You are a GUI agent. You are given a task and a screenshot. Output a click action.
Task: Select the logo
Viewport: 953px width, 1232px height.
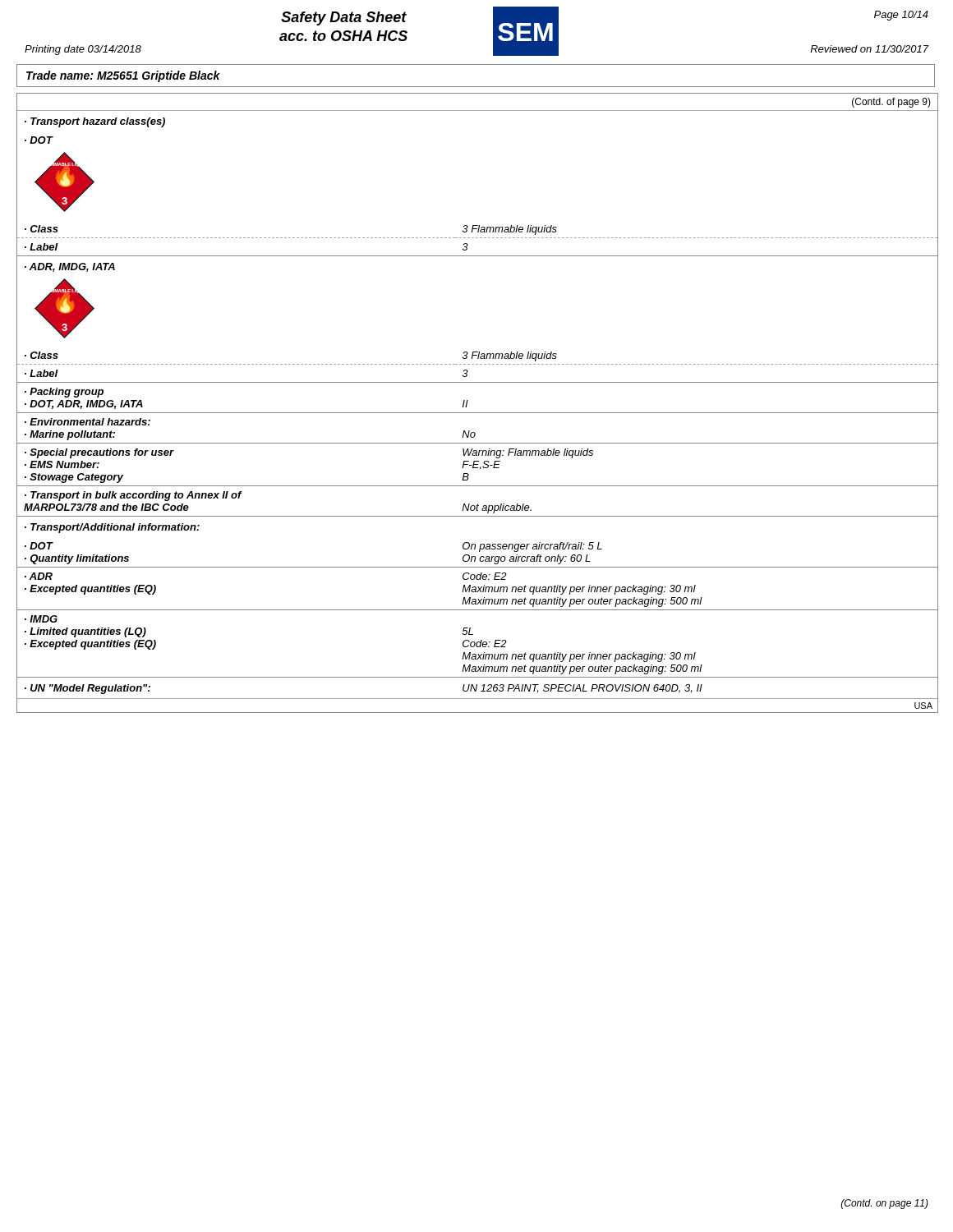[526, 32]
